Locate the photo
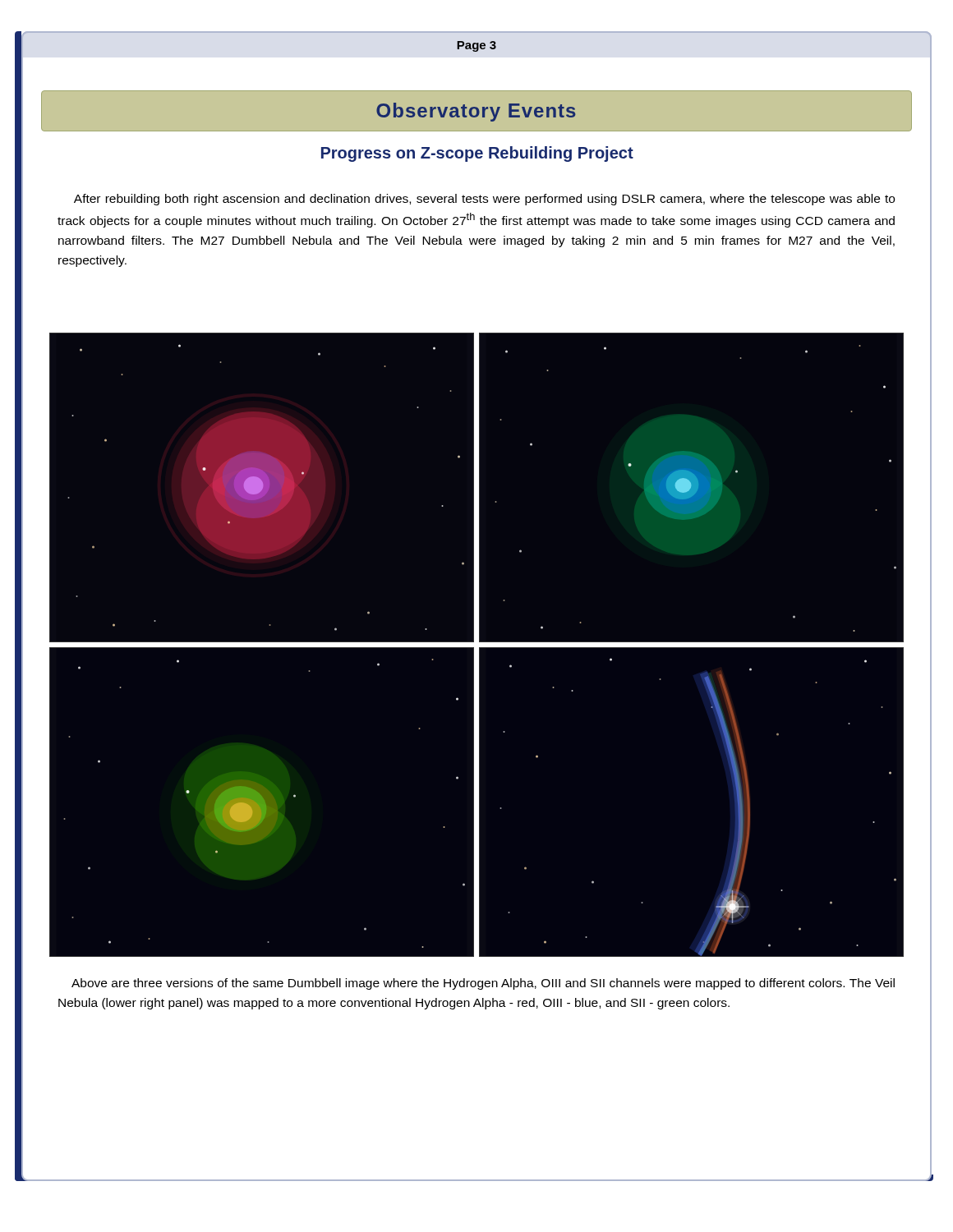The image size is (953, 1232). pos(476,645)
